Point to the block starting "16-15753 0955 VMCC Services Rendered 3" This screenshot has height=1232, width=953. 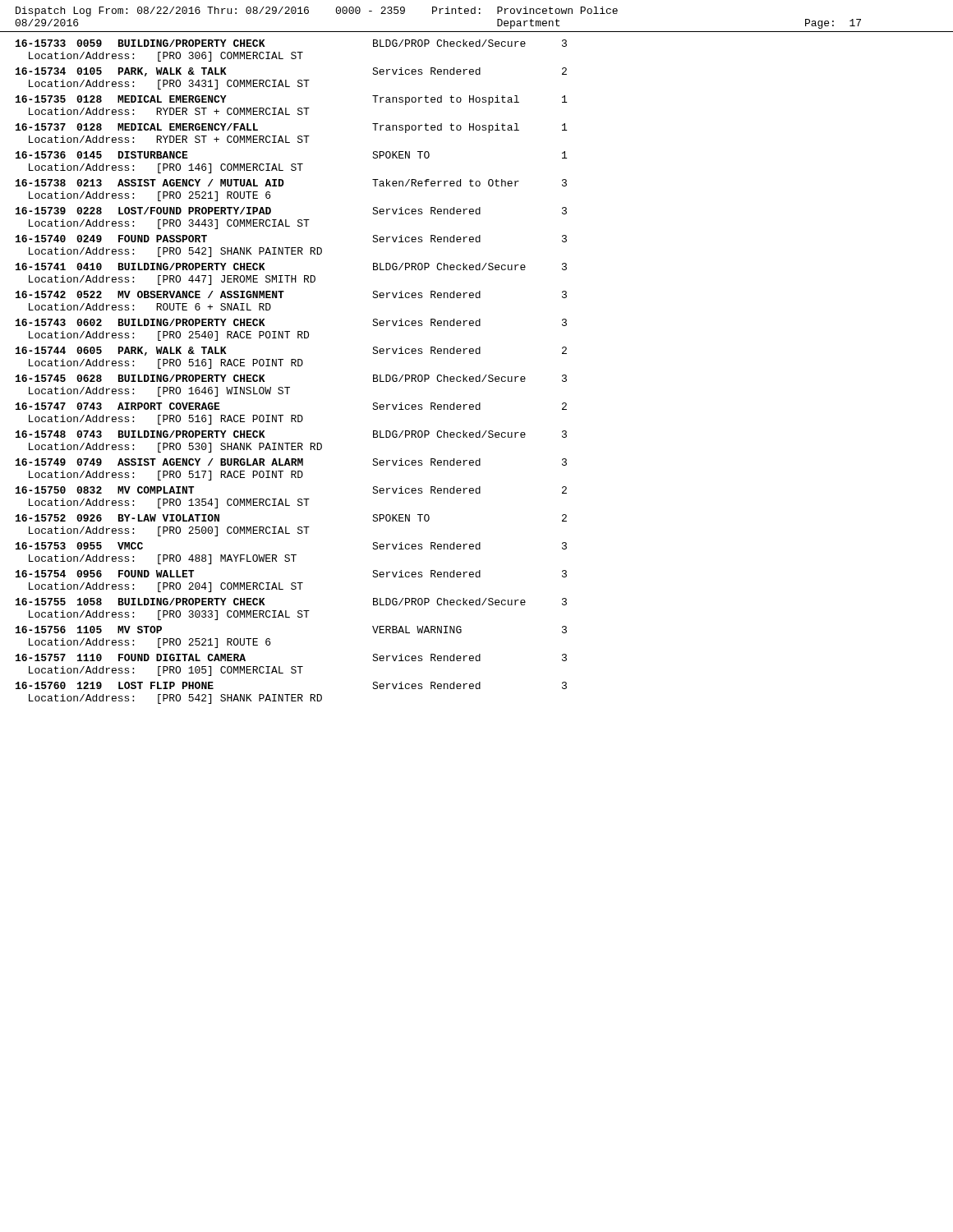click(291, 547)
